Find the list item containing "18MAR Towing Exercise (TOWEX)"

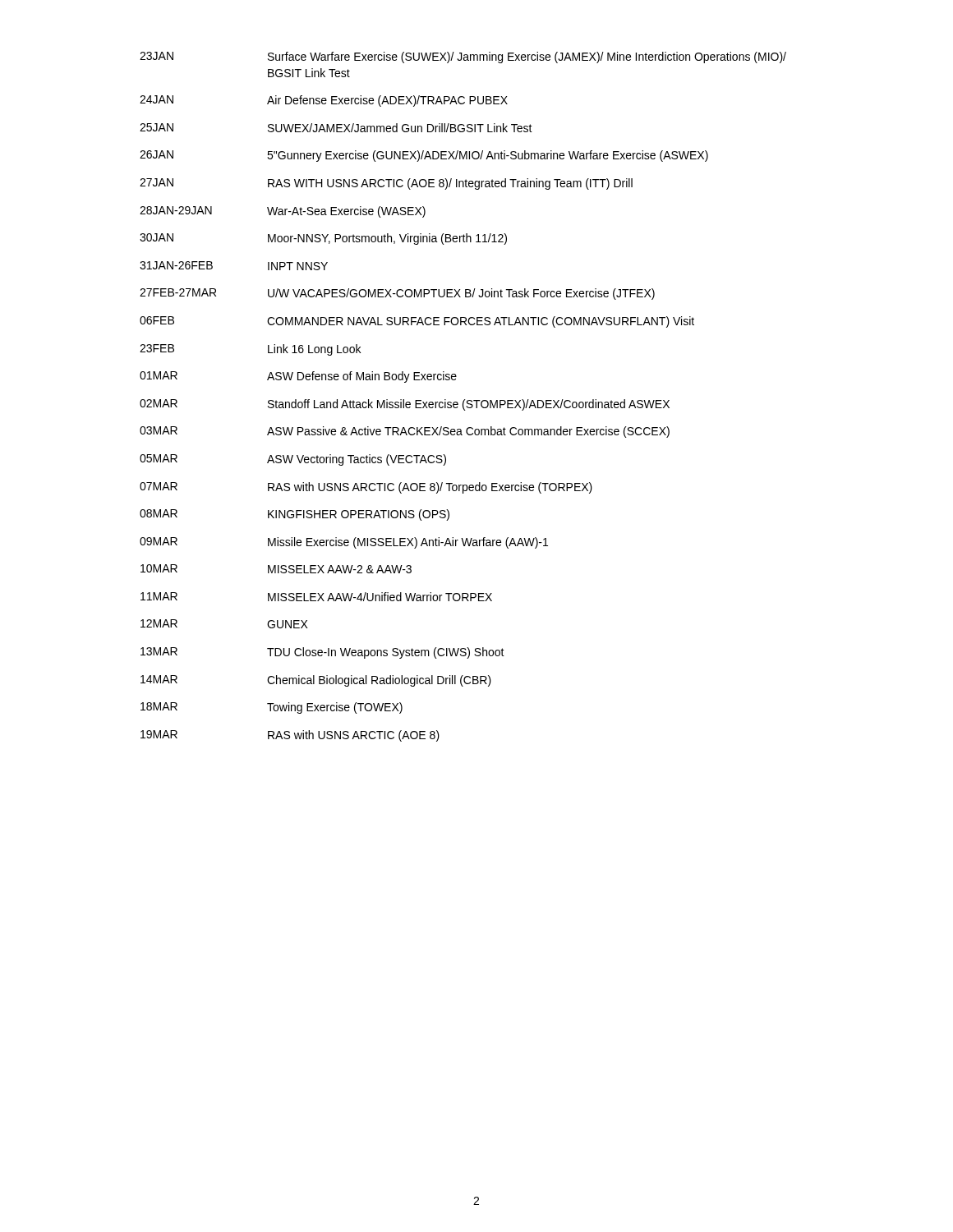[272, 708]
